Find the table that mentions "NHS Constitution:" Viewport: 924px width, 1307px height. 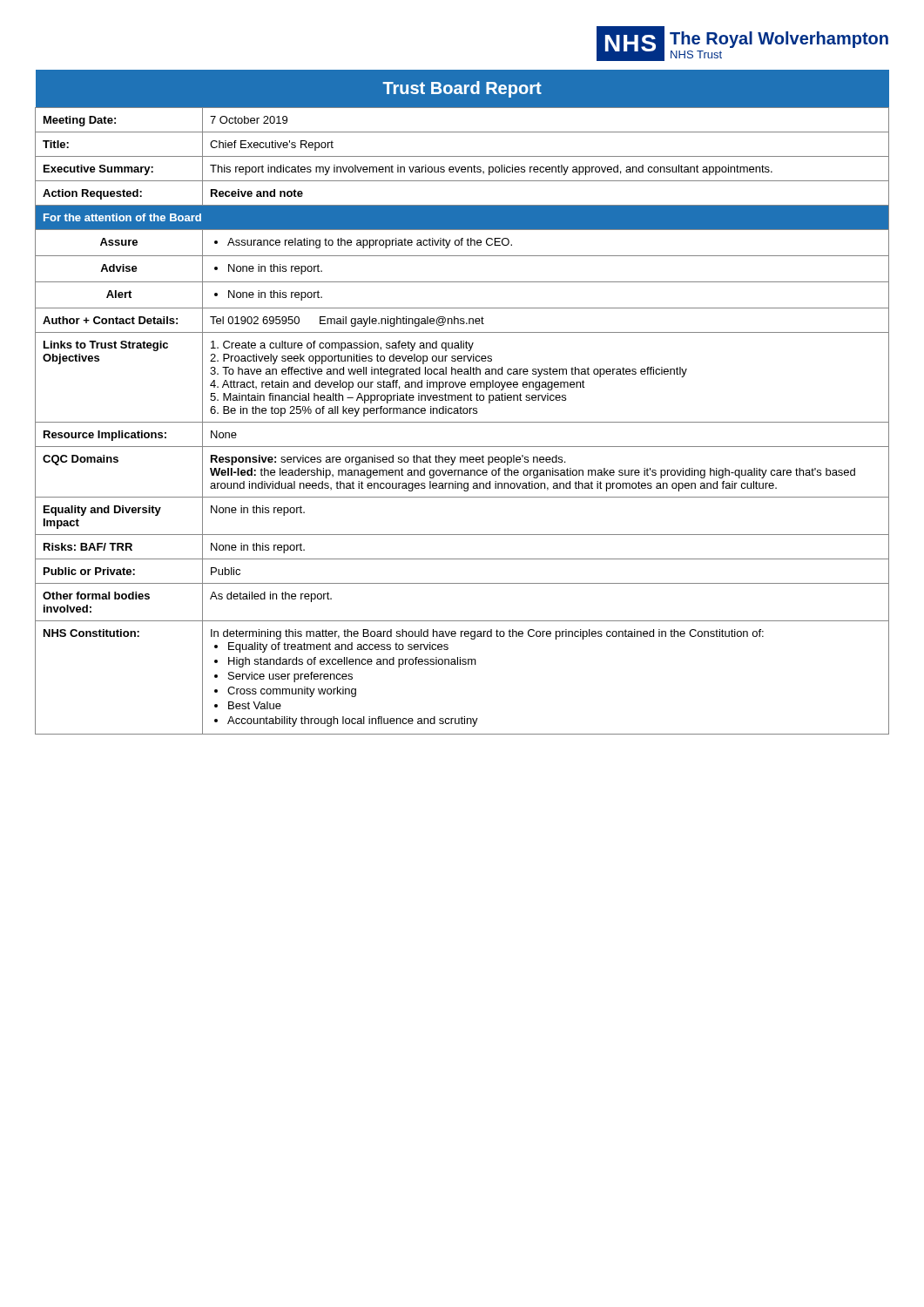point(462,402)
